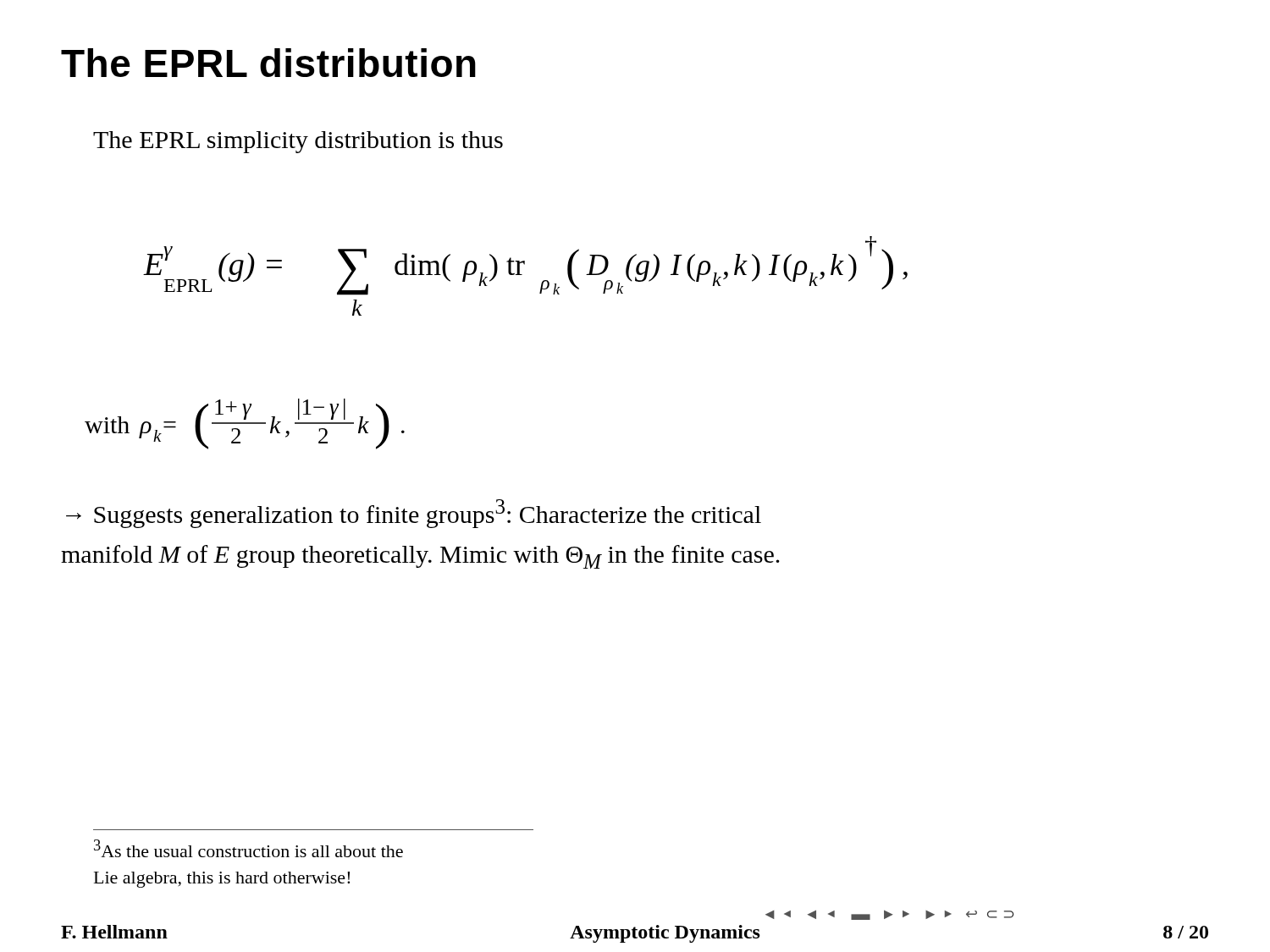Screen dimensions: 952x1270
Task: Click on the text starting "→ Suggests generalization to finite"
Action: coord(421,534)
